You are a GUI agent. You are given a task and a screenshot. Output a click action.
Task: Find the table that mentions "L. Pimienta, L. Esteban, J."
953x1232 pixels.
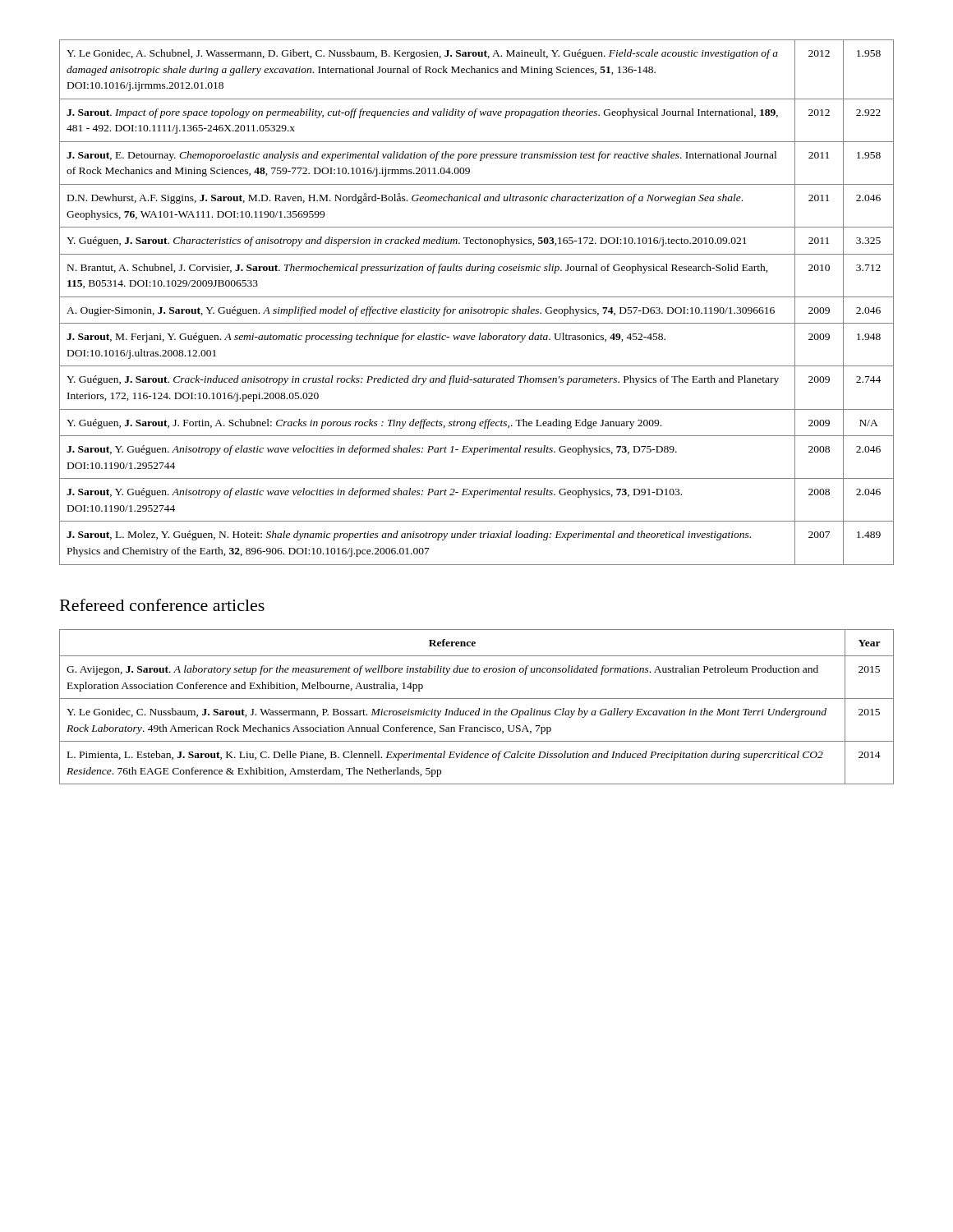tap(476, 707)
